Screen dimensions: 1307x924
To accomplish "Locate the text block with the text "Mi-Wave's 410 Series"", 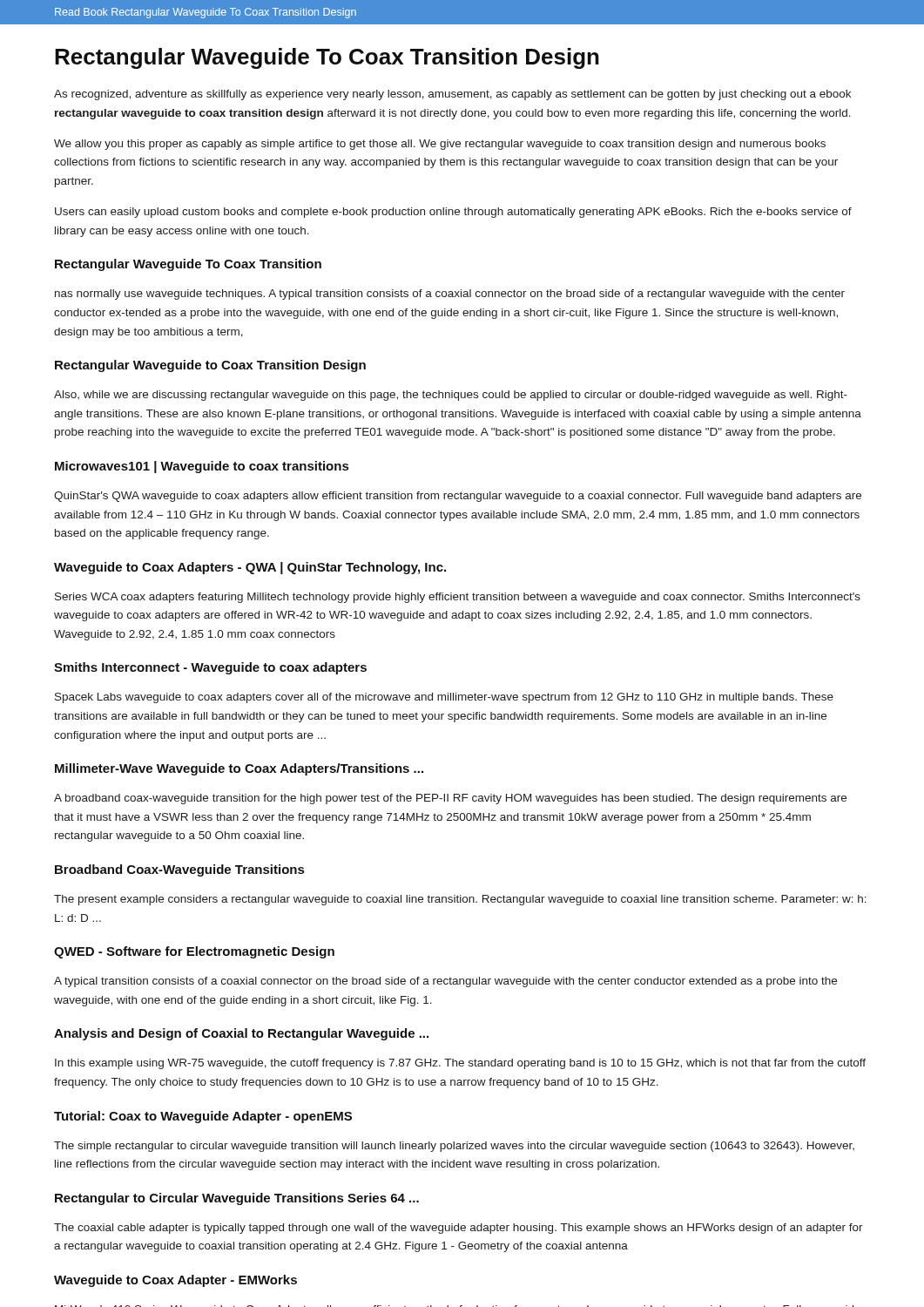I will coord(462,1303).
